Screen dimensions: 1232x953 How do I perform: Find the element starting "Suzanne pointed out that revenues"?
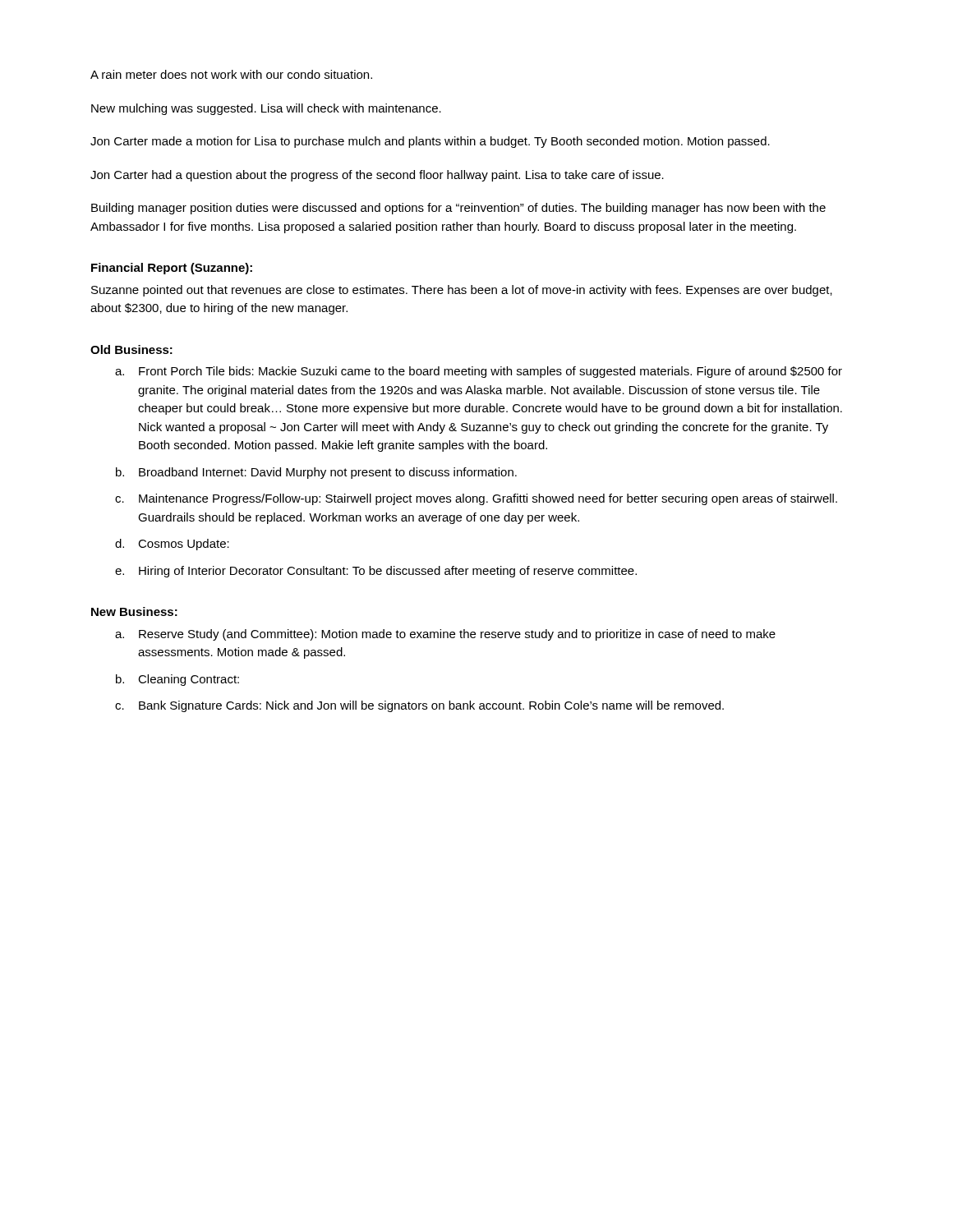462,298
